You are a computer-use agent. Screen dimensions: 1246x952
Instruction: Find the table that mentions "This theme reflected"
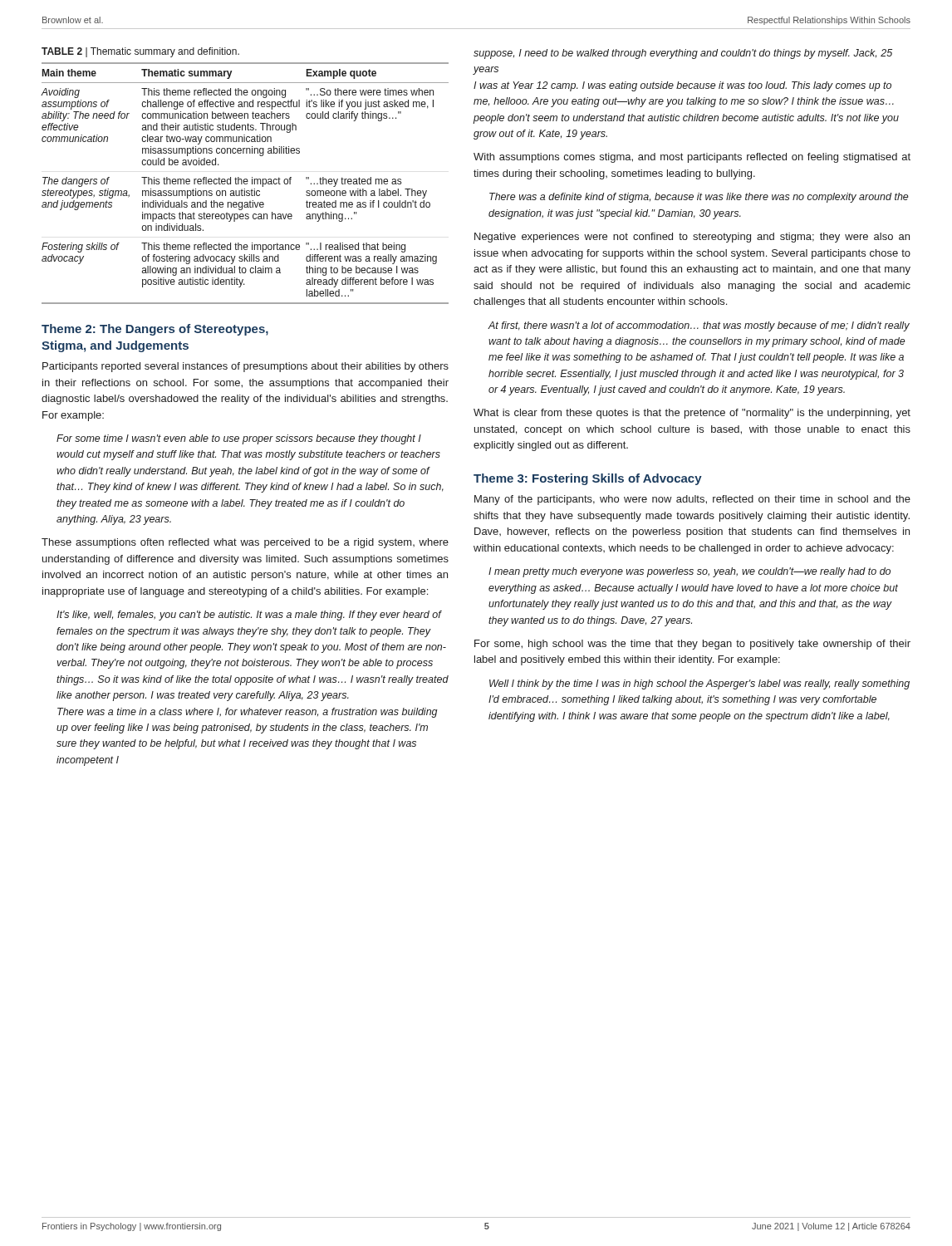(x=245, y=183)
